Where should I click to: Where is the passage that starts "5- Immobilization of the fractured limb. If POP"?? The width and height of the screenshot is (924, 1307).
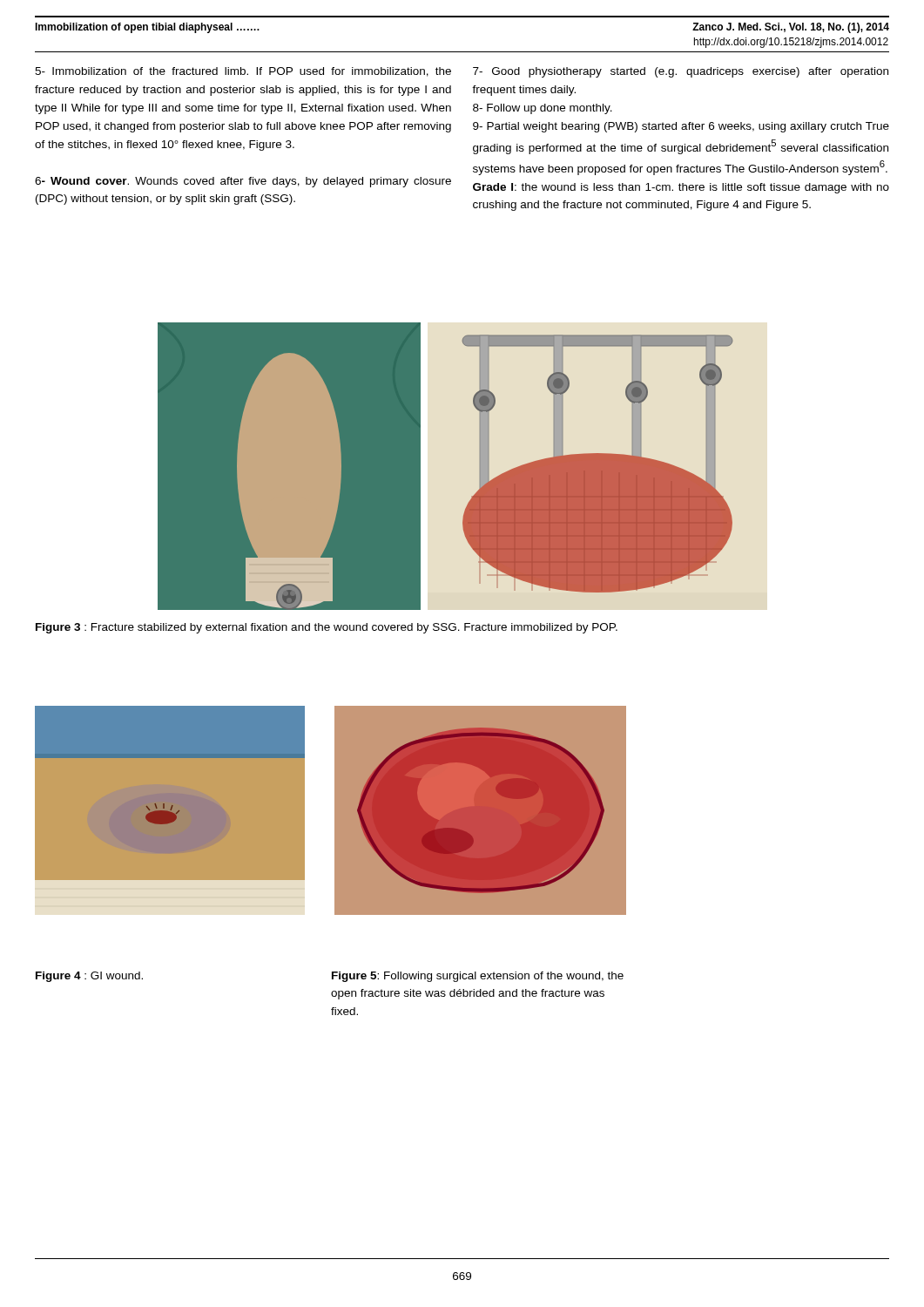click(x=243, y=135)
